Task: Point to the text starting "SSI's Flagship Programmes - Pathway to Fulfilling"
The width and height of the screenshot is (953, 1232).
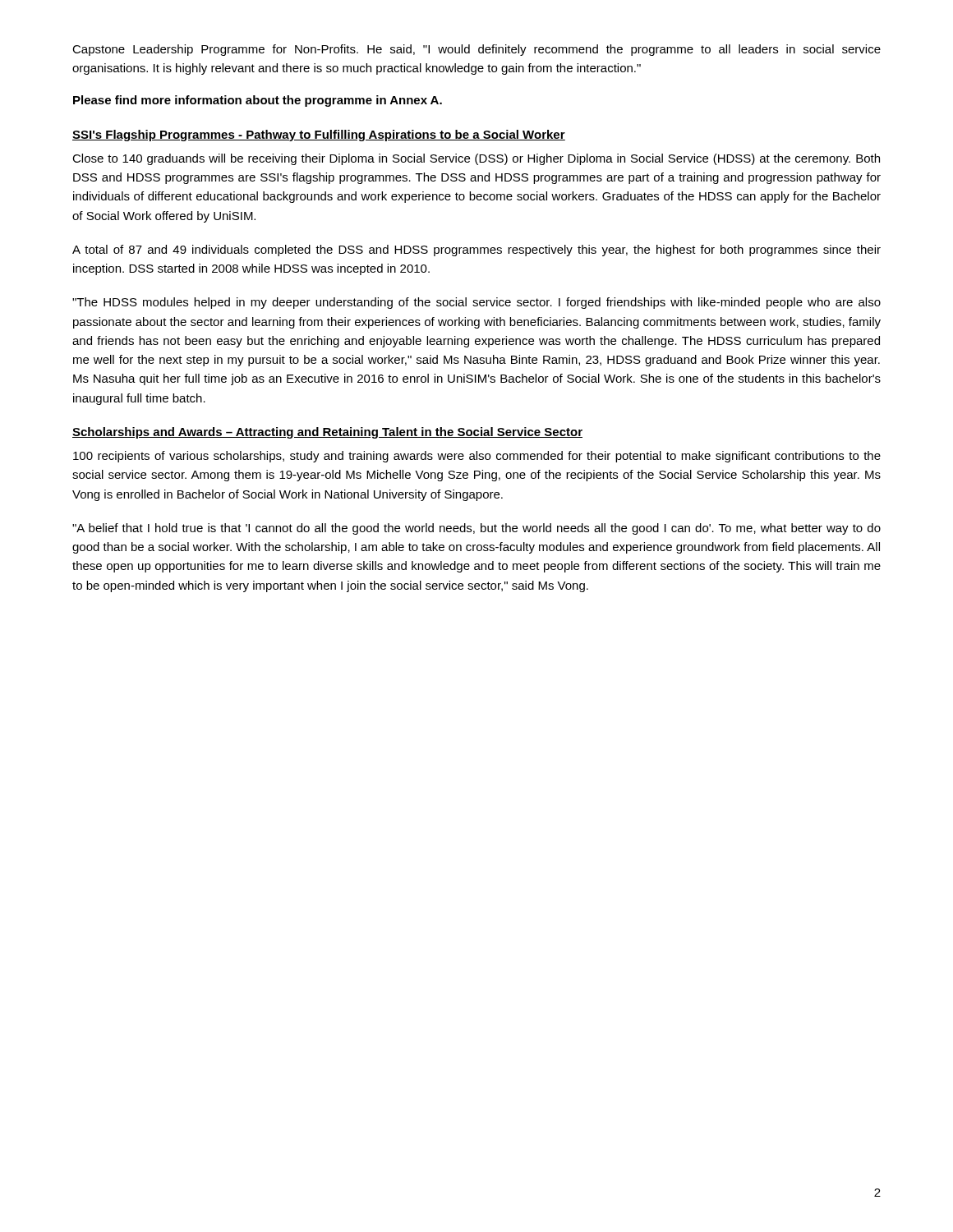Action: (319, 134)
